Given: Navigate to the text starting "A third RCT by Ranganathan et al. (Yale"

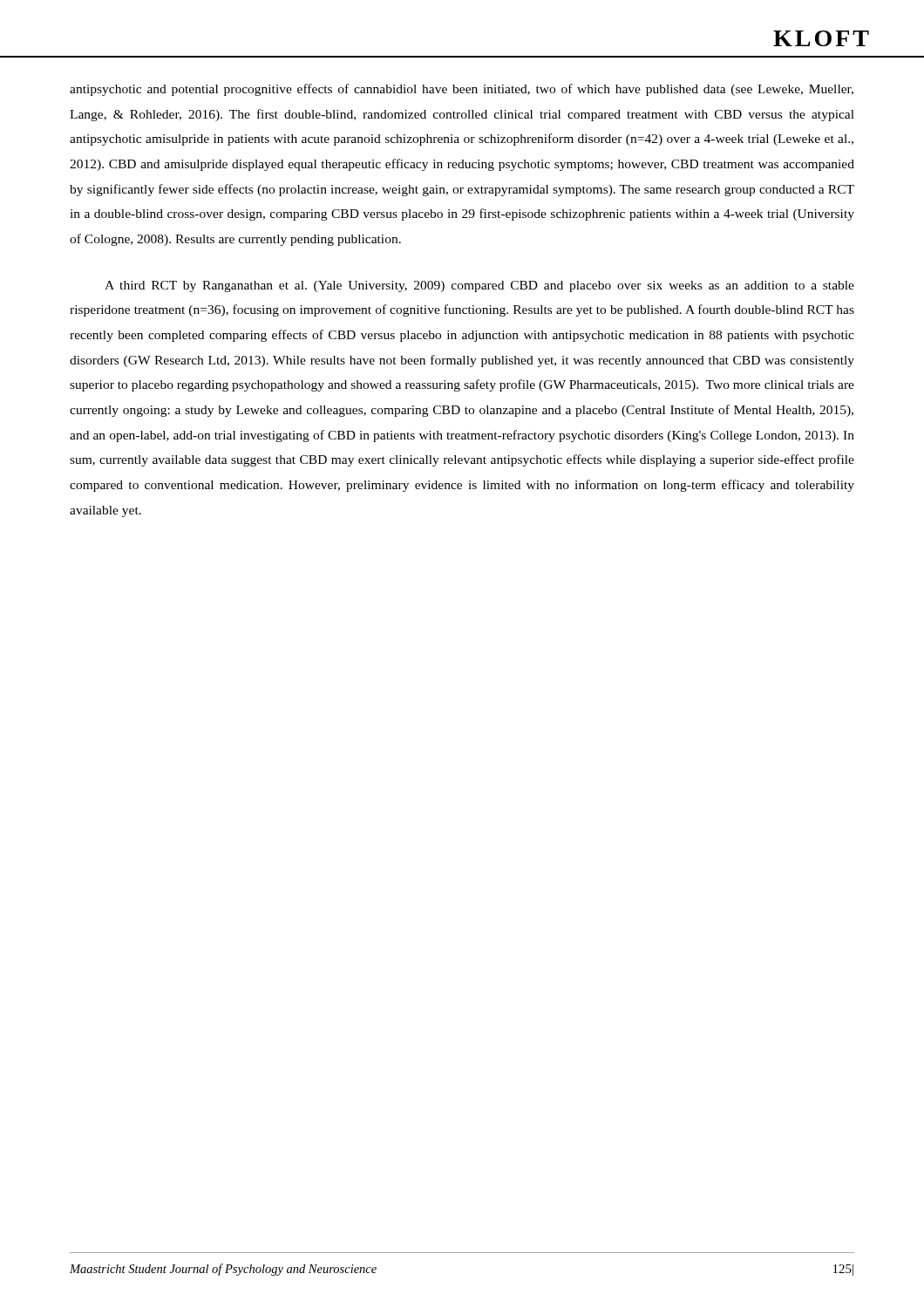Looking at the screenshot, I should pos(462,398).
